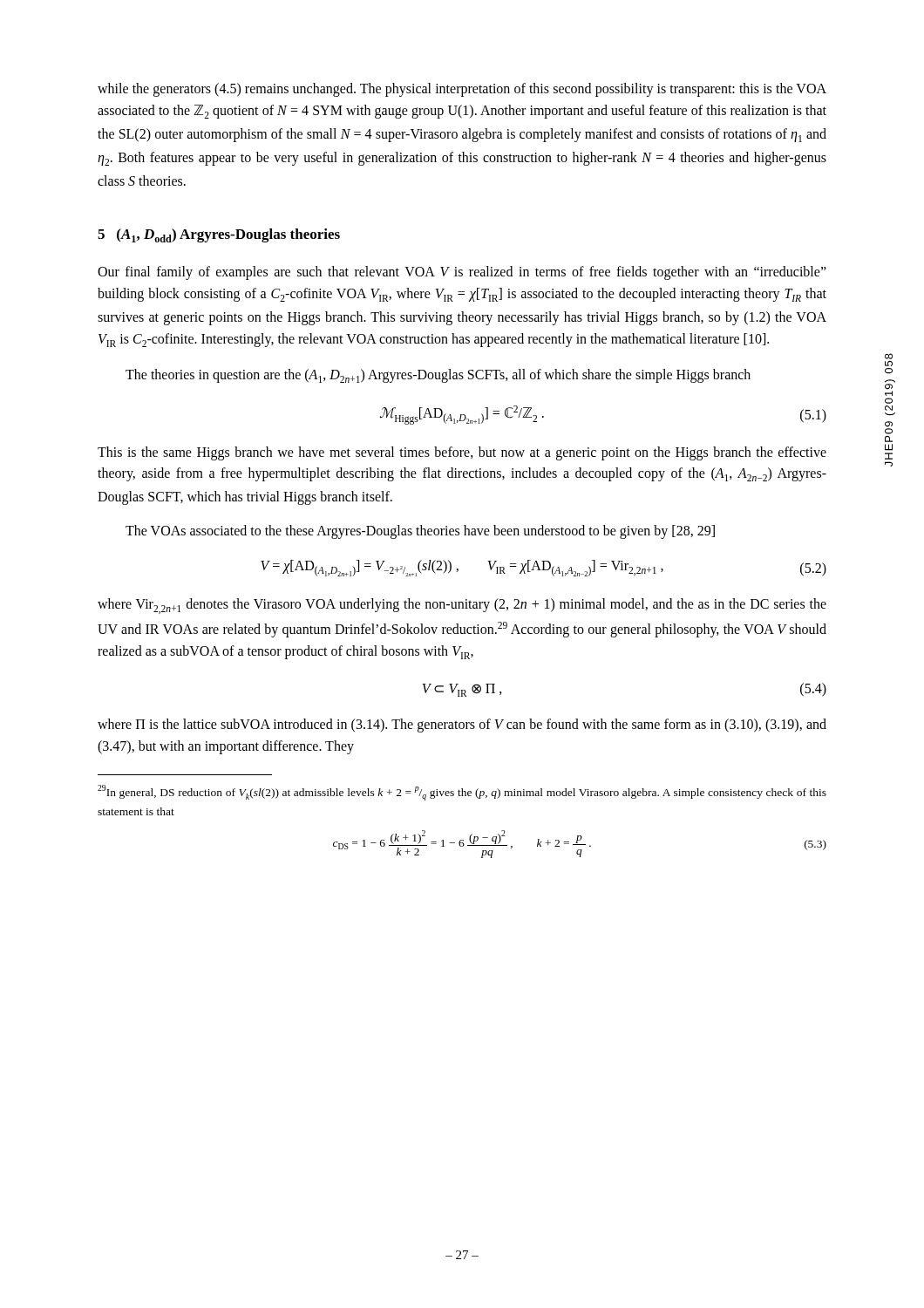Where is the passage that starts "This is the same Higgs branch we"?
Screen dimensions: 1308x924
pos(462,475)
